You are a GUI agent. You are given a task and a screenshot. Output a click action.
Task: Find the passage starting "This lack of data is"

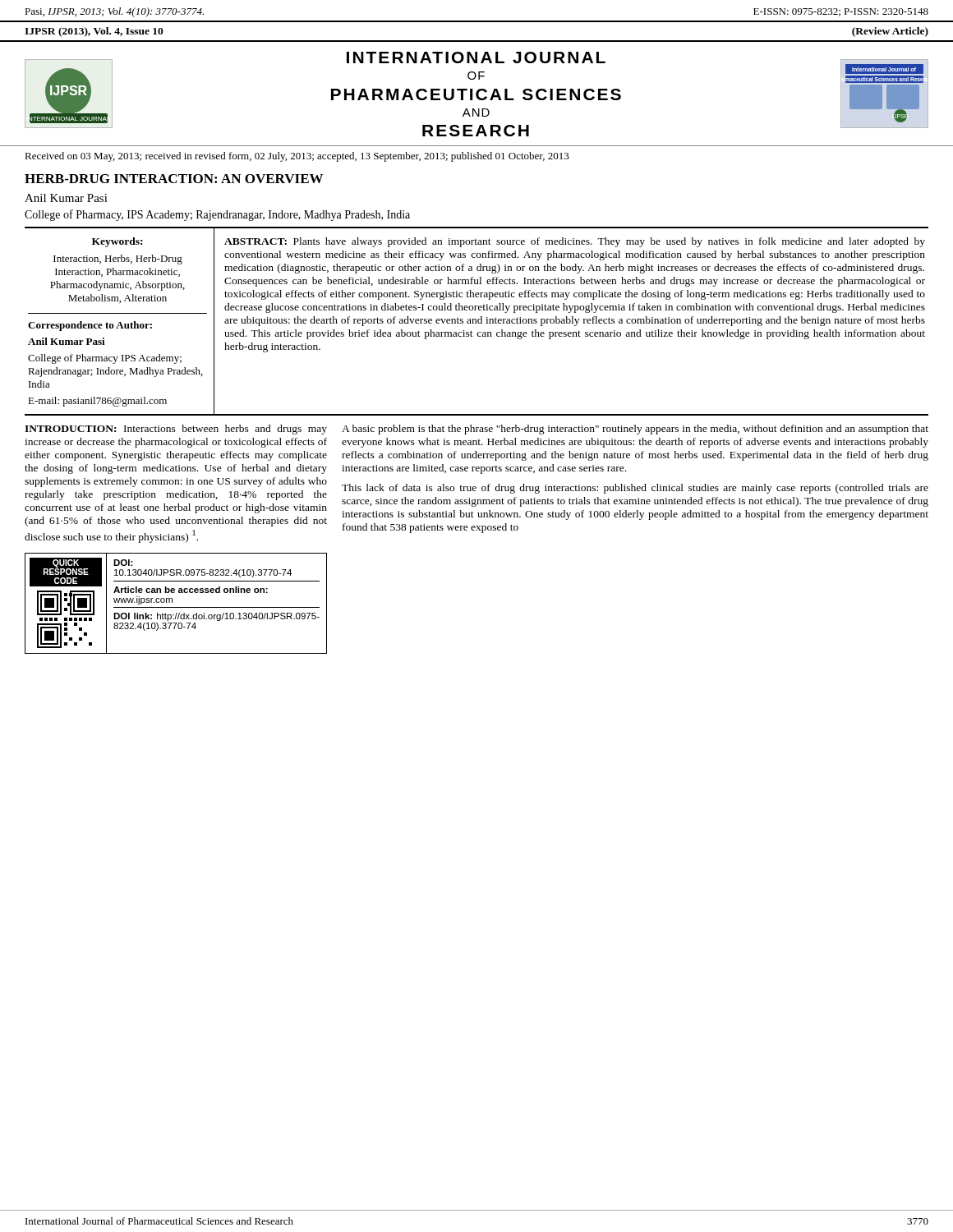coord(635,507)
